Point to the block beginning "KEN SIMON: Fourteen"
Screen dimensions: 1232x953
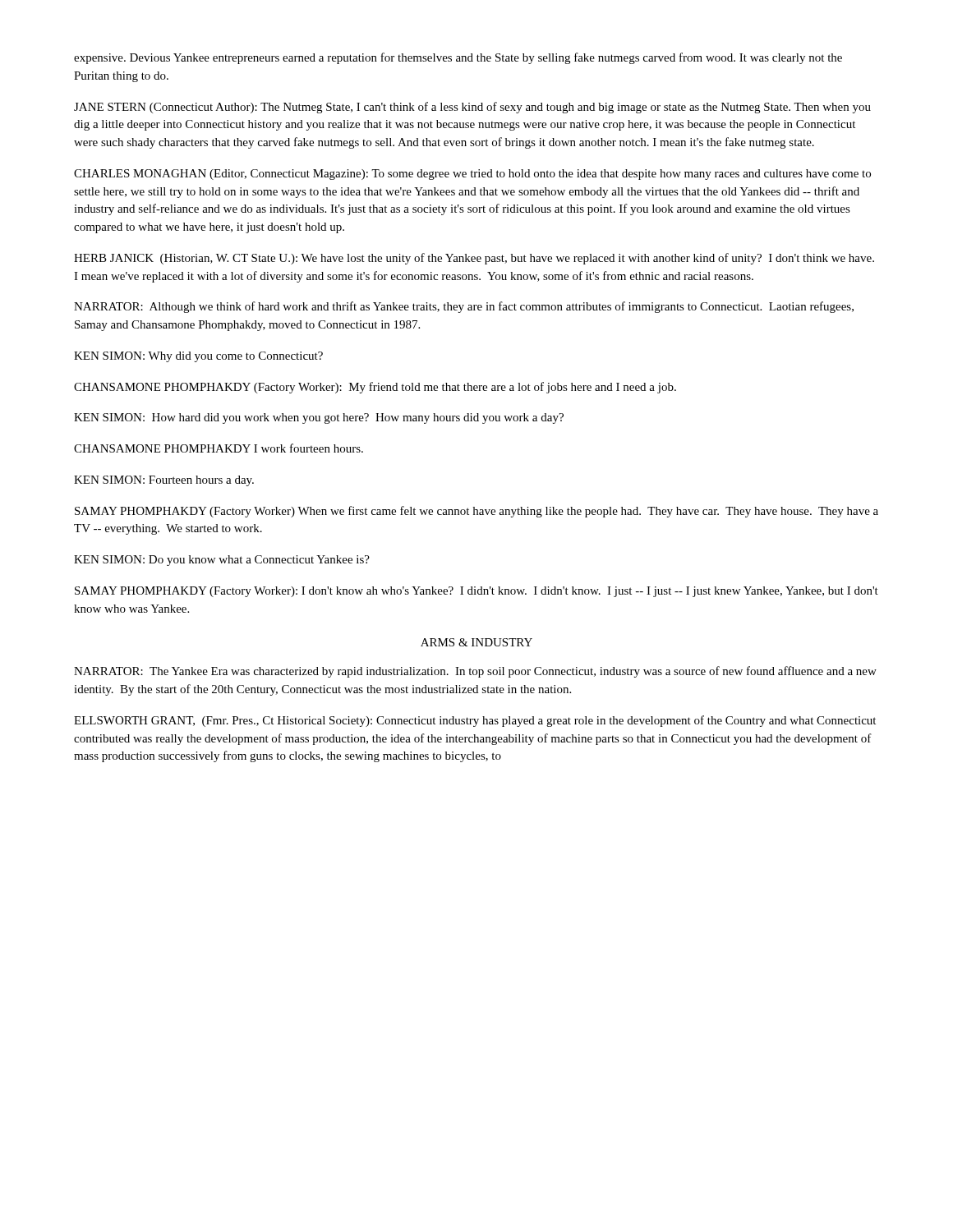[164, 479]
